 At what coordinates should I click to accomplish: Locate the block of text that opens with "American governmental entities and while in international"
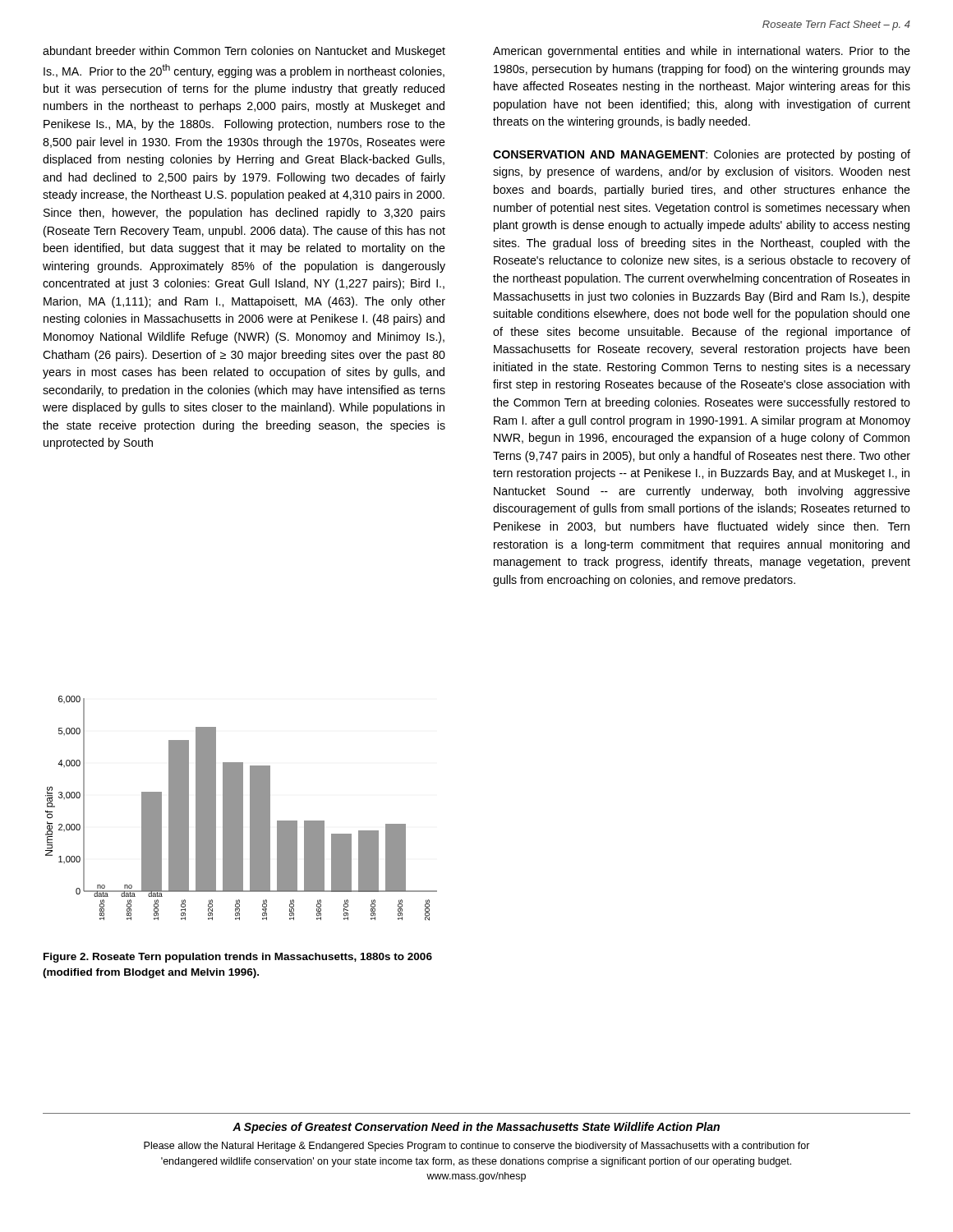pos(702,86)
